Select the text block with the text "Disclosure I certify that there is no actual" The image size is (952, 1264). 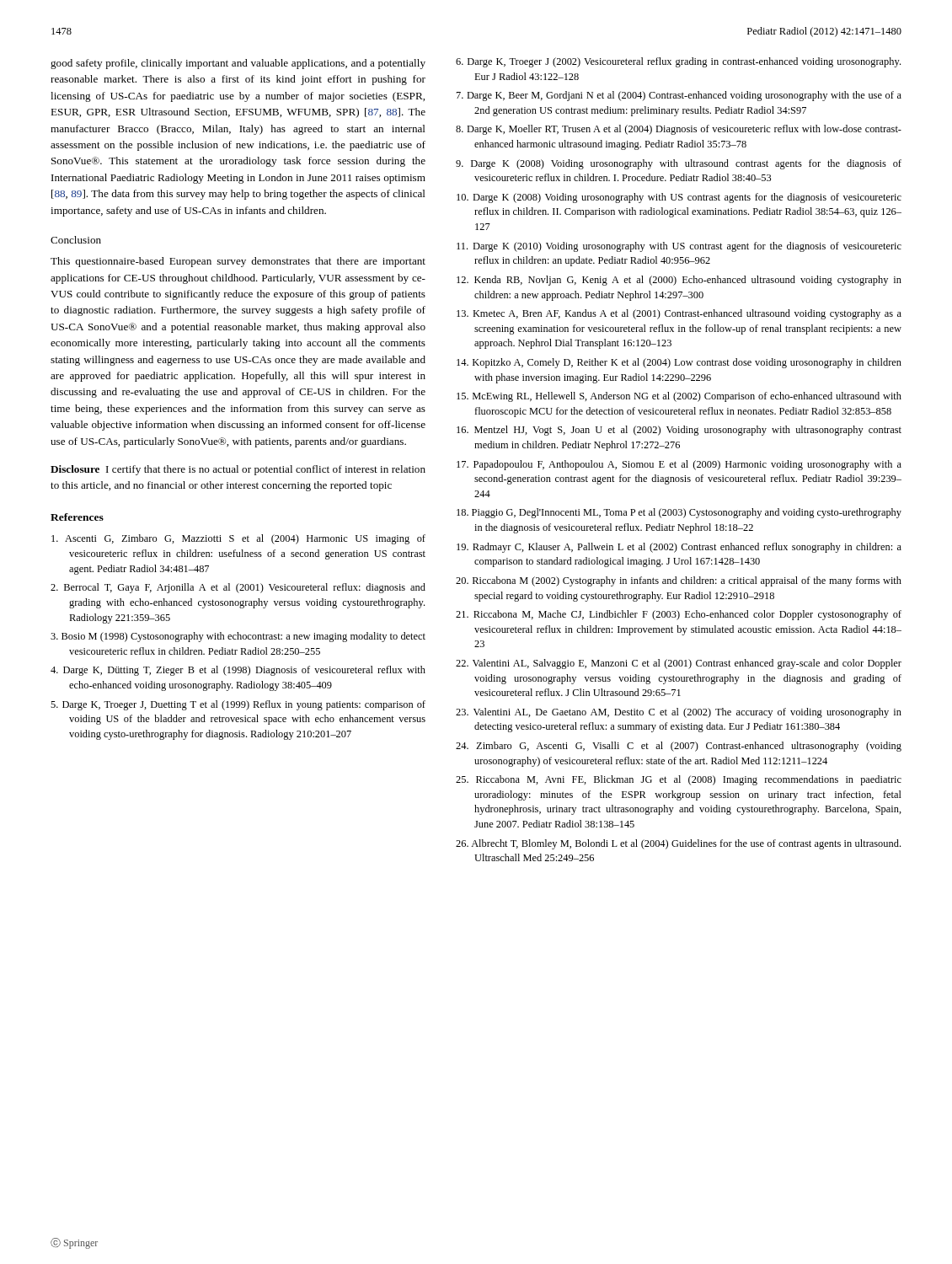point(238,477)
